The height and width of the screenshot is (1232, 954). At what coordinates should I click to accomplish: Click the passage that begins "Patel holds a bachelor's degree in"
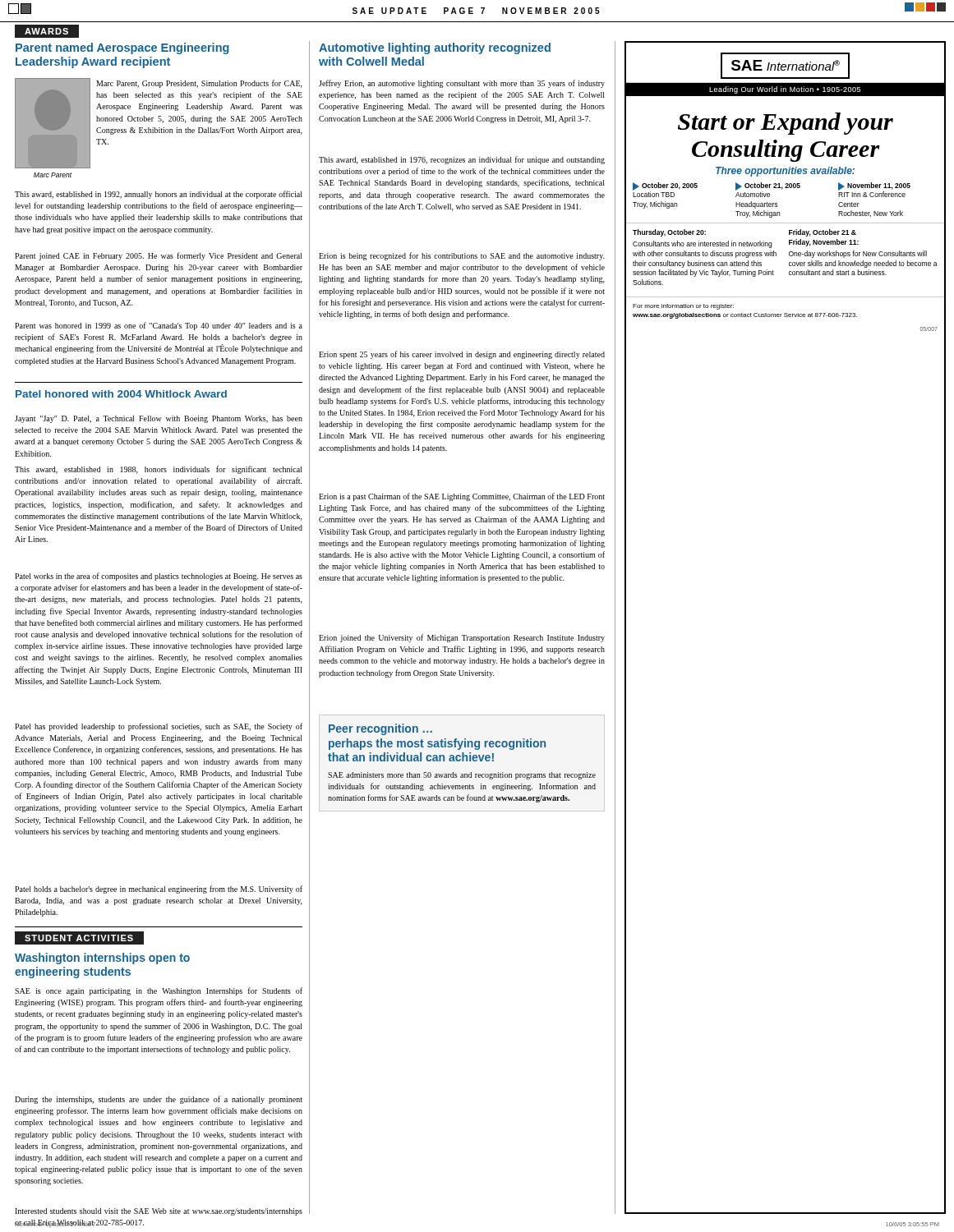(159, 901)
